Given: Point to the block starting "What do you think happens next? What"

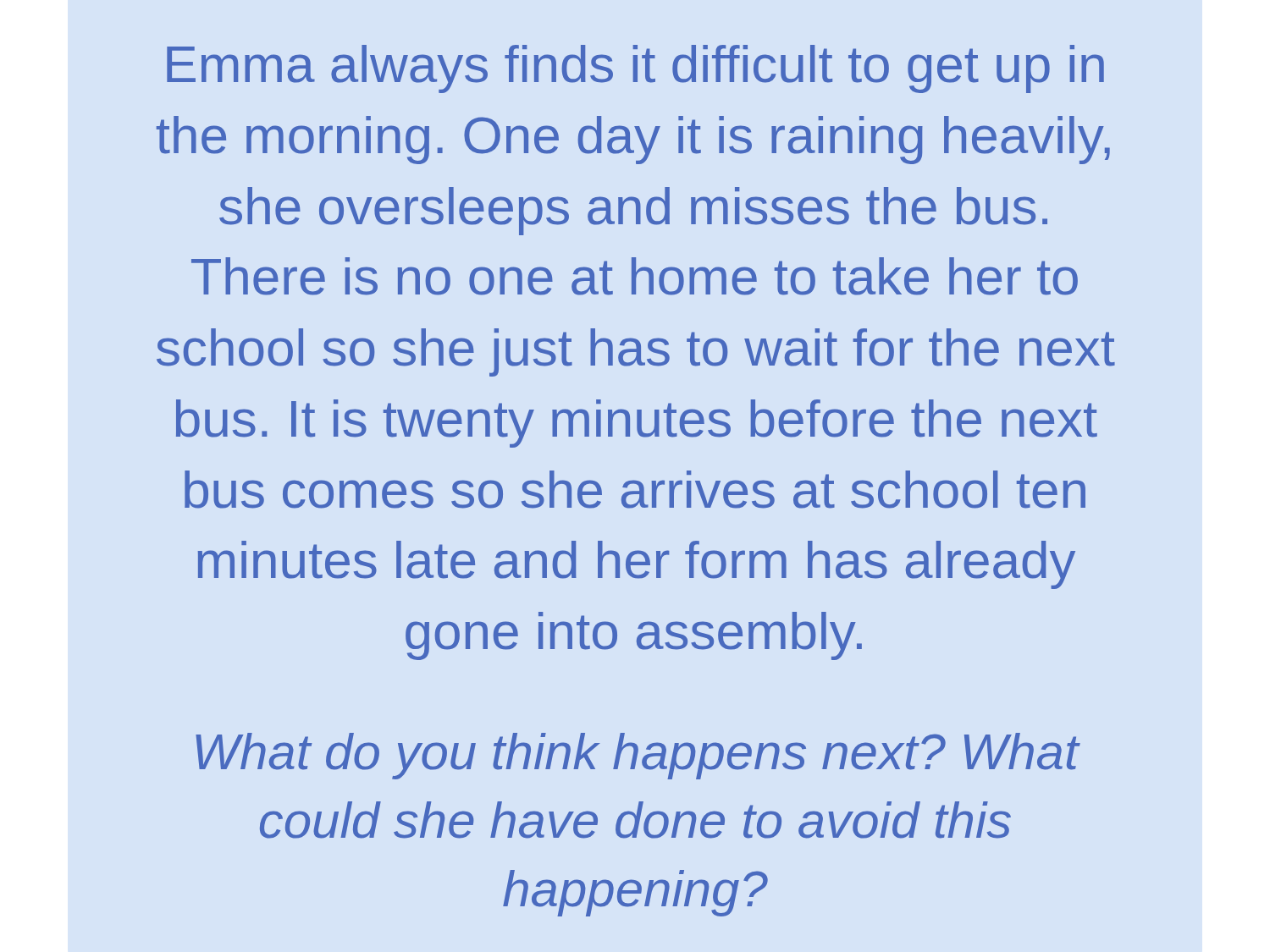Looking at the screenshot, I should tap(635, 820).
